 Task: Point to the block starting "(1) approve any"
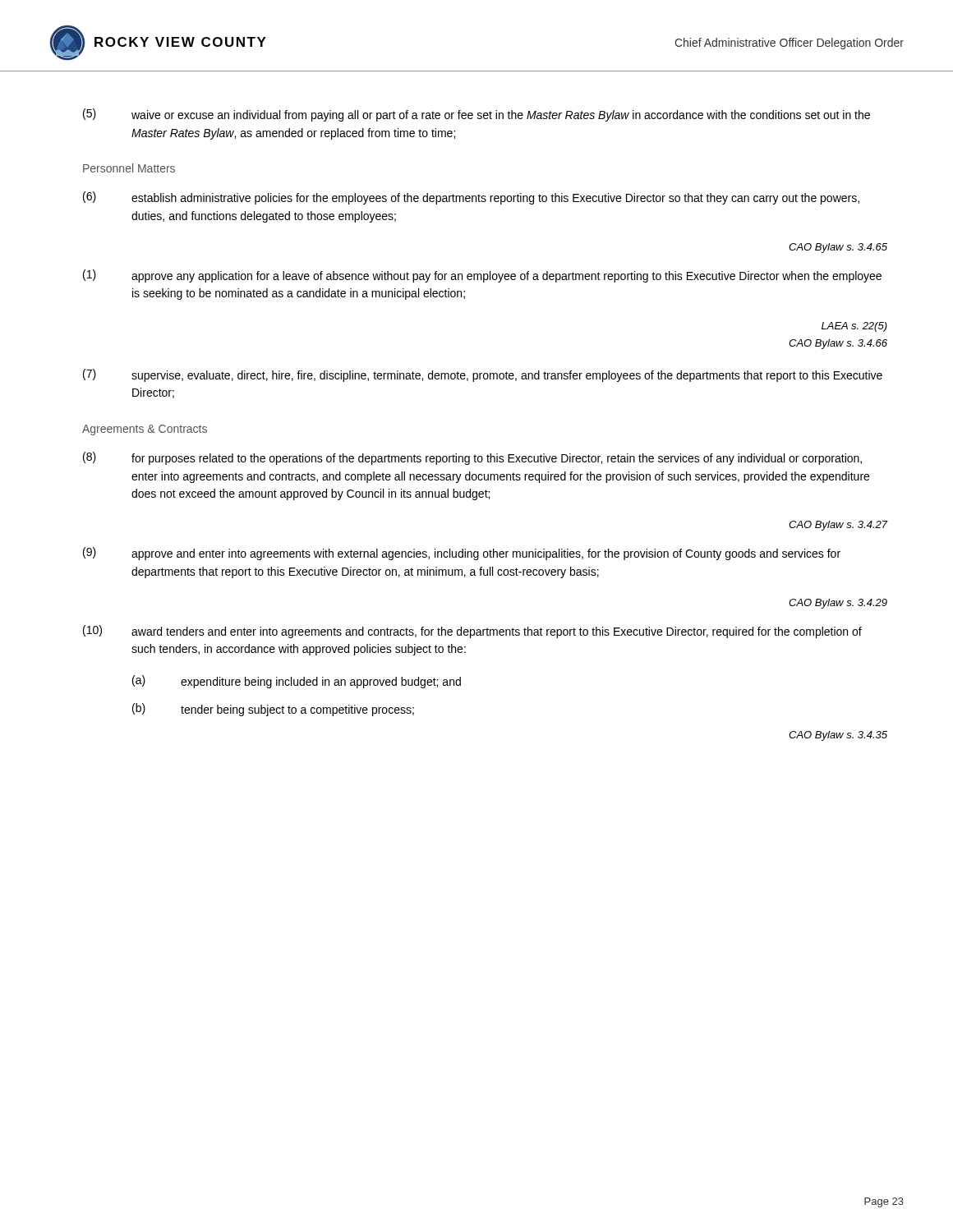point(485,285)
